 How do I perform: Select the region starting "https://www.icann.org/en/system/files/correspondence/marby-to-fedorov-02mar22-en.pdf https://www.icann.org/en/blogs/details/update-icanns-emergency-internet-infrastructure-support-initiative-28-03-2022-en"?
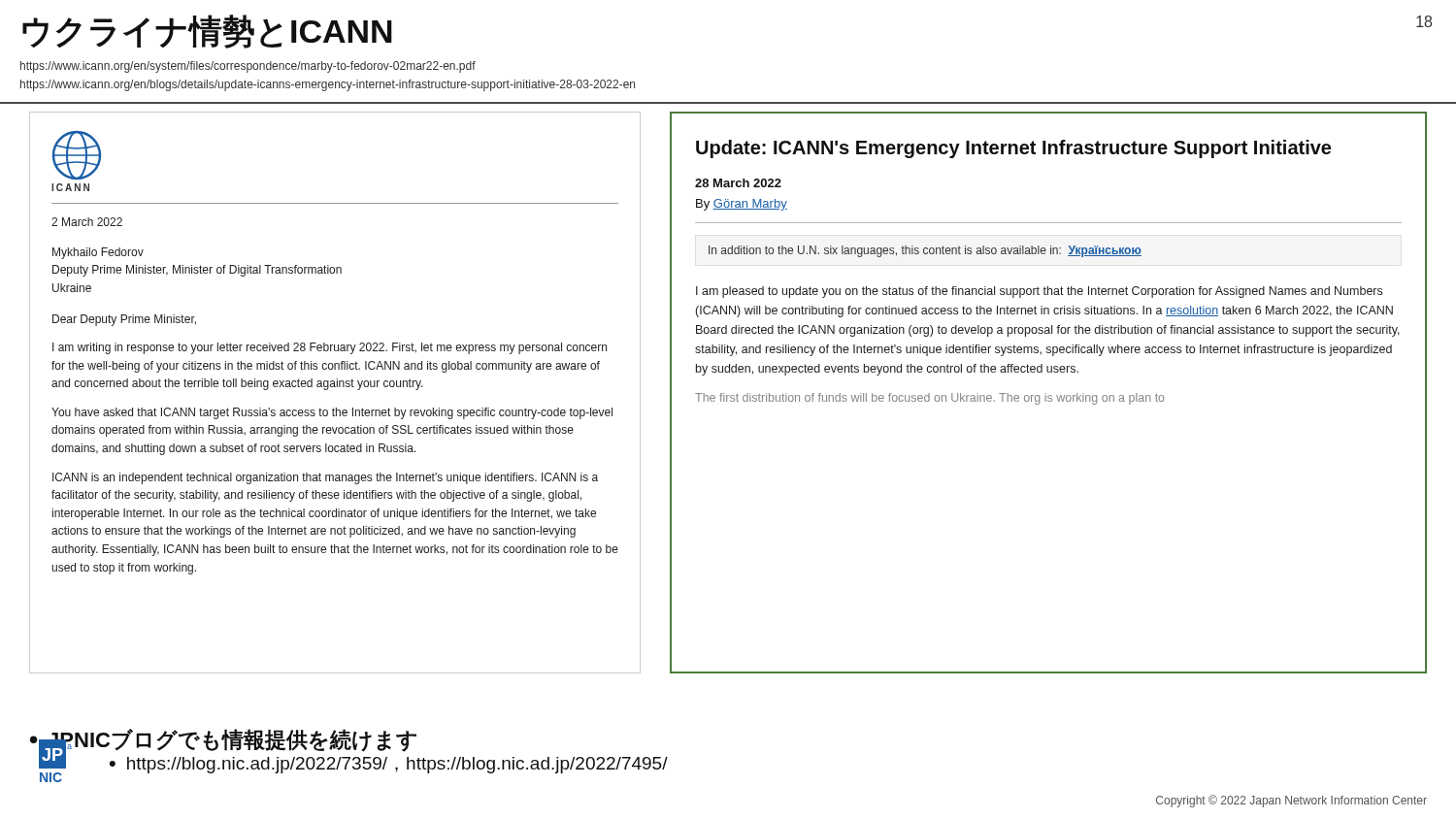click(x=328, y=75)
